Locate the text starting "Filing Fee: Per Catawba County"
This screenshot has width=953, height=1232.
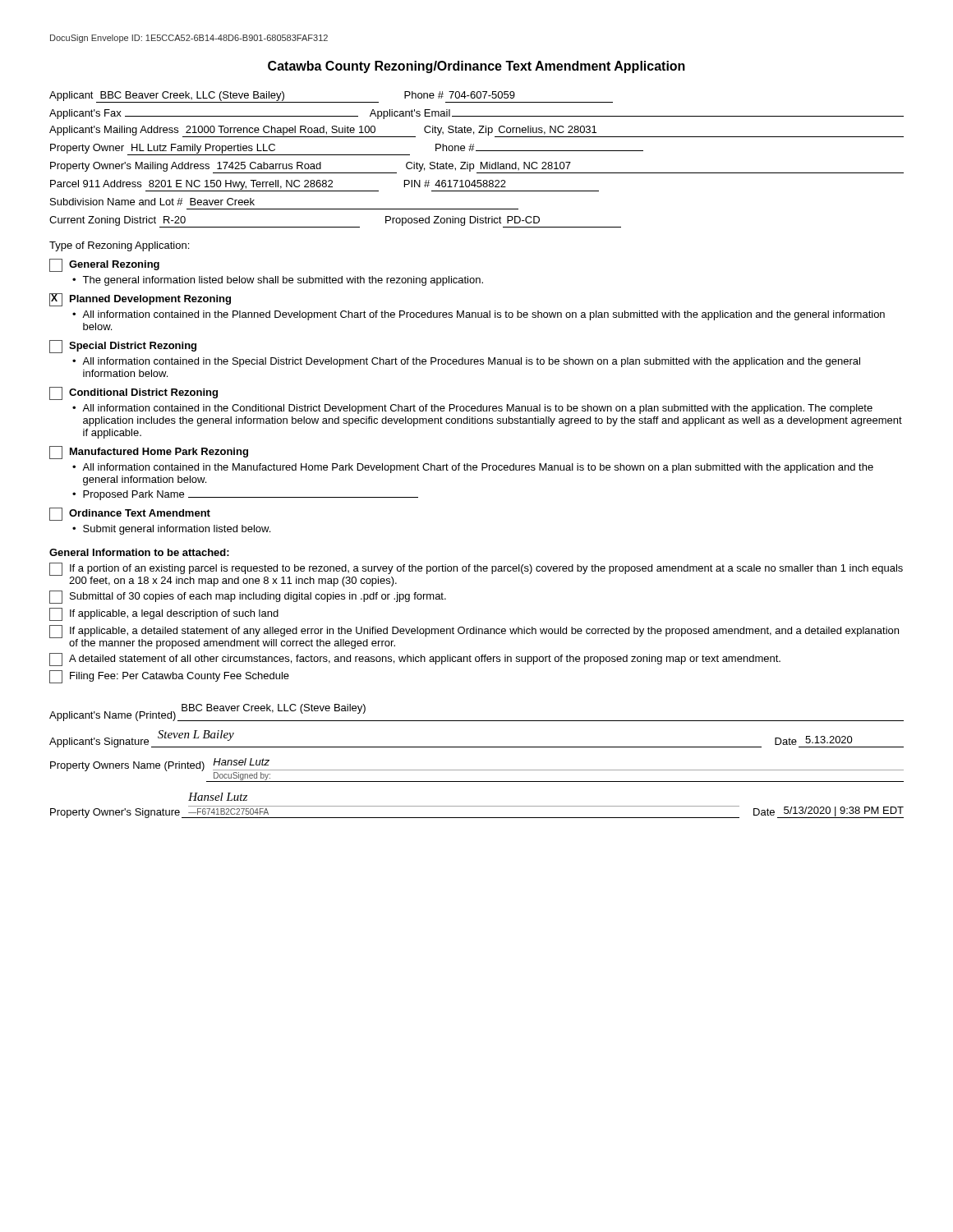169,677
